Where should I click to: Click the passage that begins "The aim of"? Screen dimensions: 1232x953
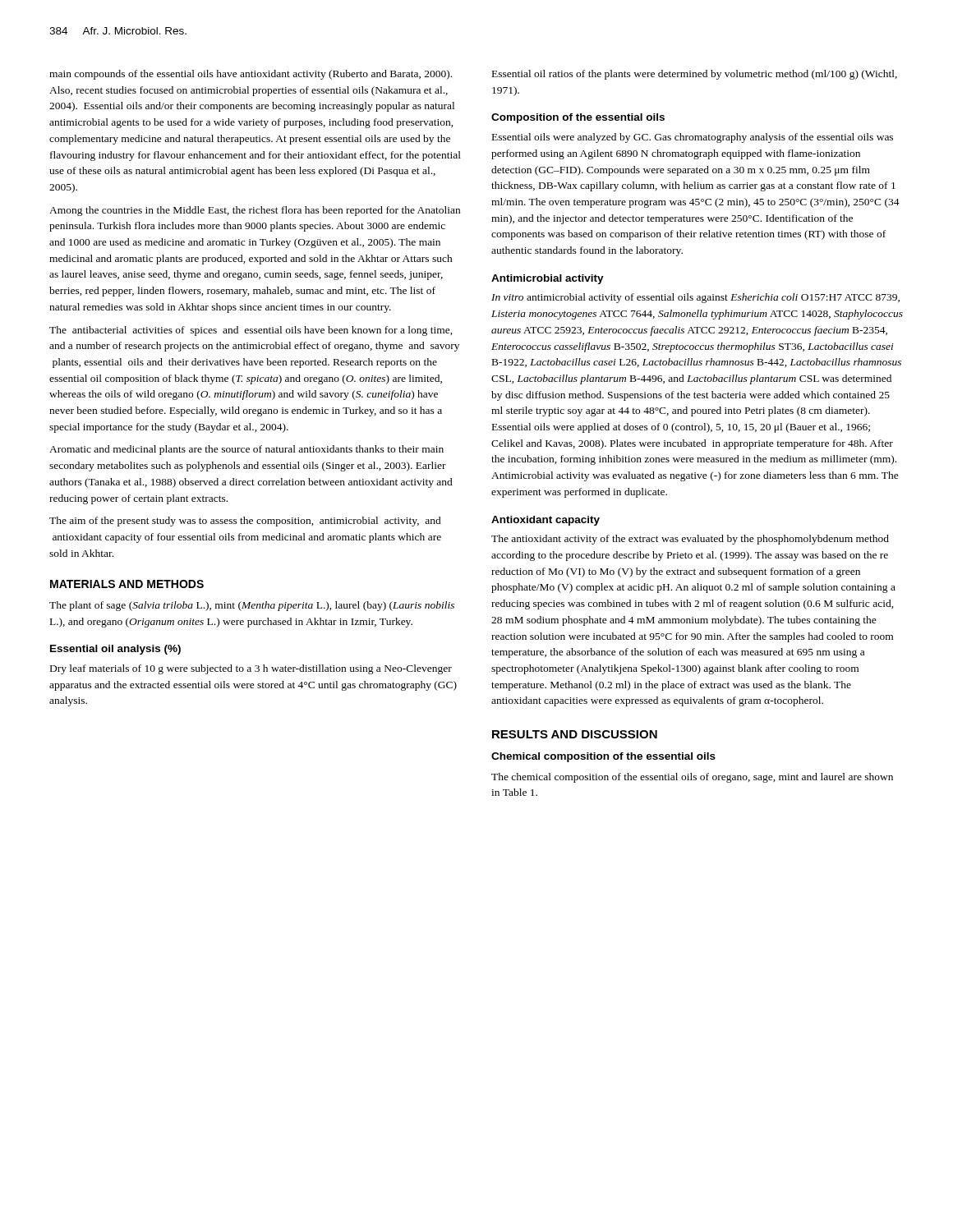tap(255, 537)
